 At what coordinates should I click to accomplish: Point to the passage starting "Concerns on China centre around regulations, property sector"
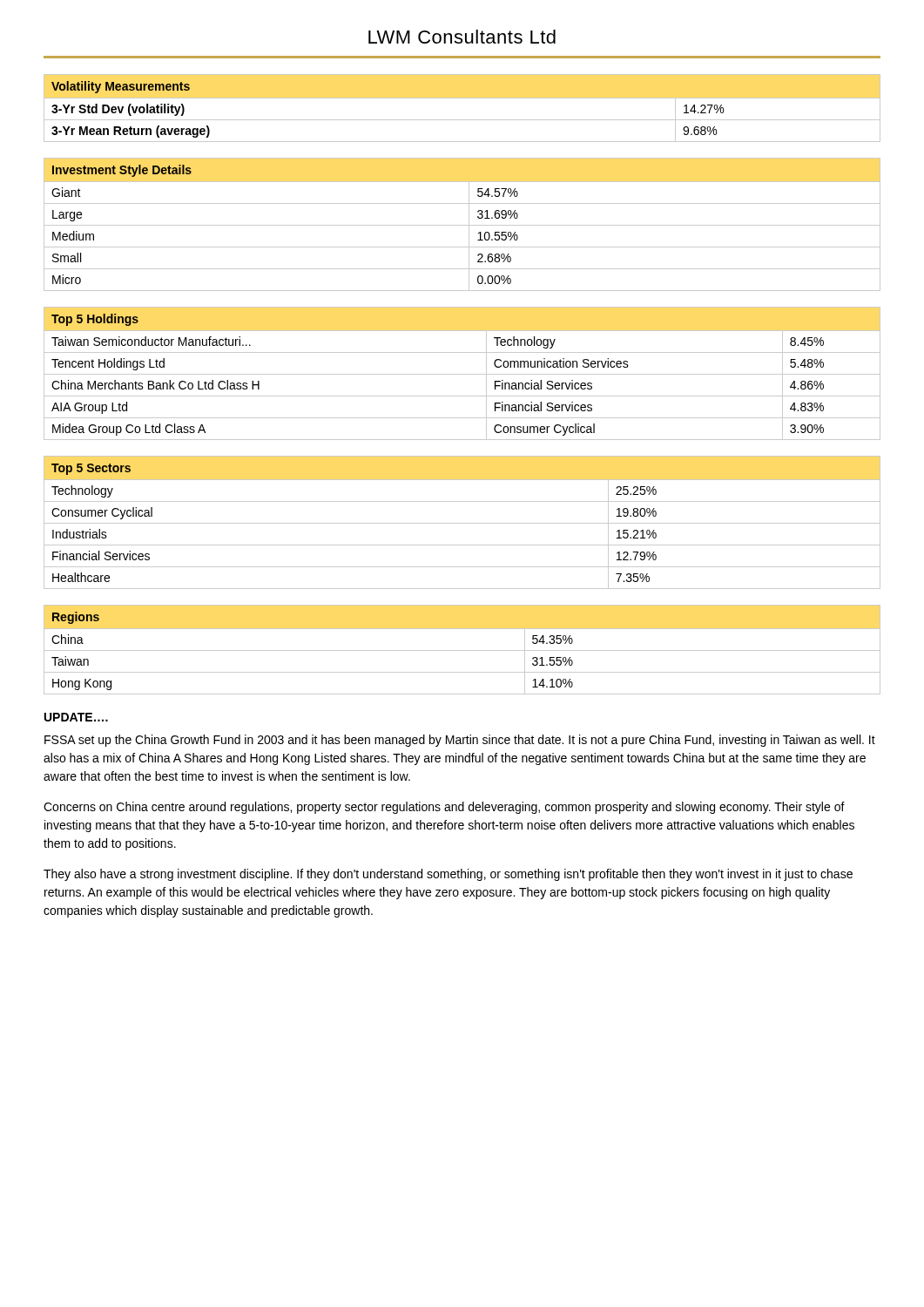(449, 825)
